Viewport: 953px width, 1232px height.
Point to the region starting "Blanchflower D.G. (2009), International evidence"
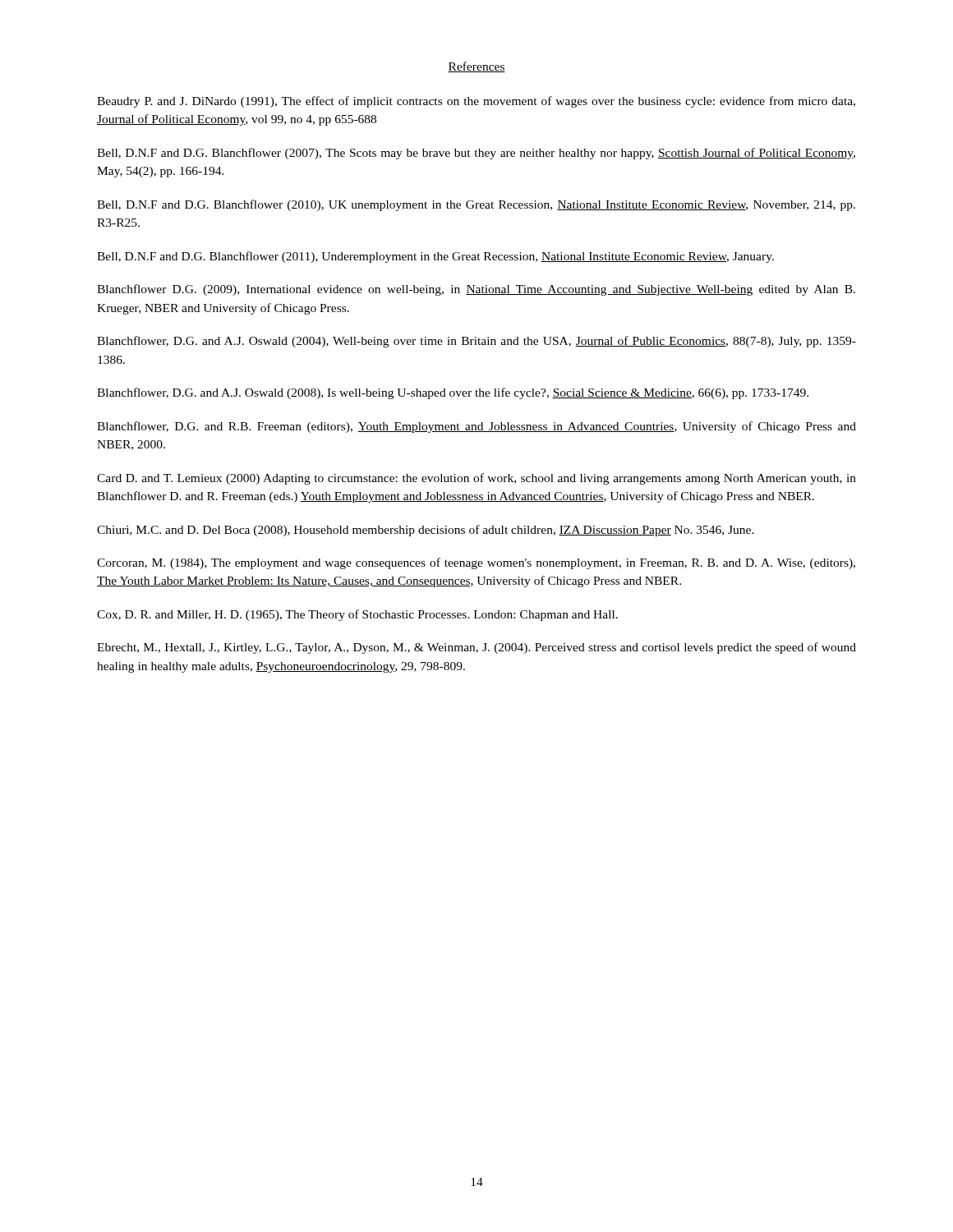(476, 298)
